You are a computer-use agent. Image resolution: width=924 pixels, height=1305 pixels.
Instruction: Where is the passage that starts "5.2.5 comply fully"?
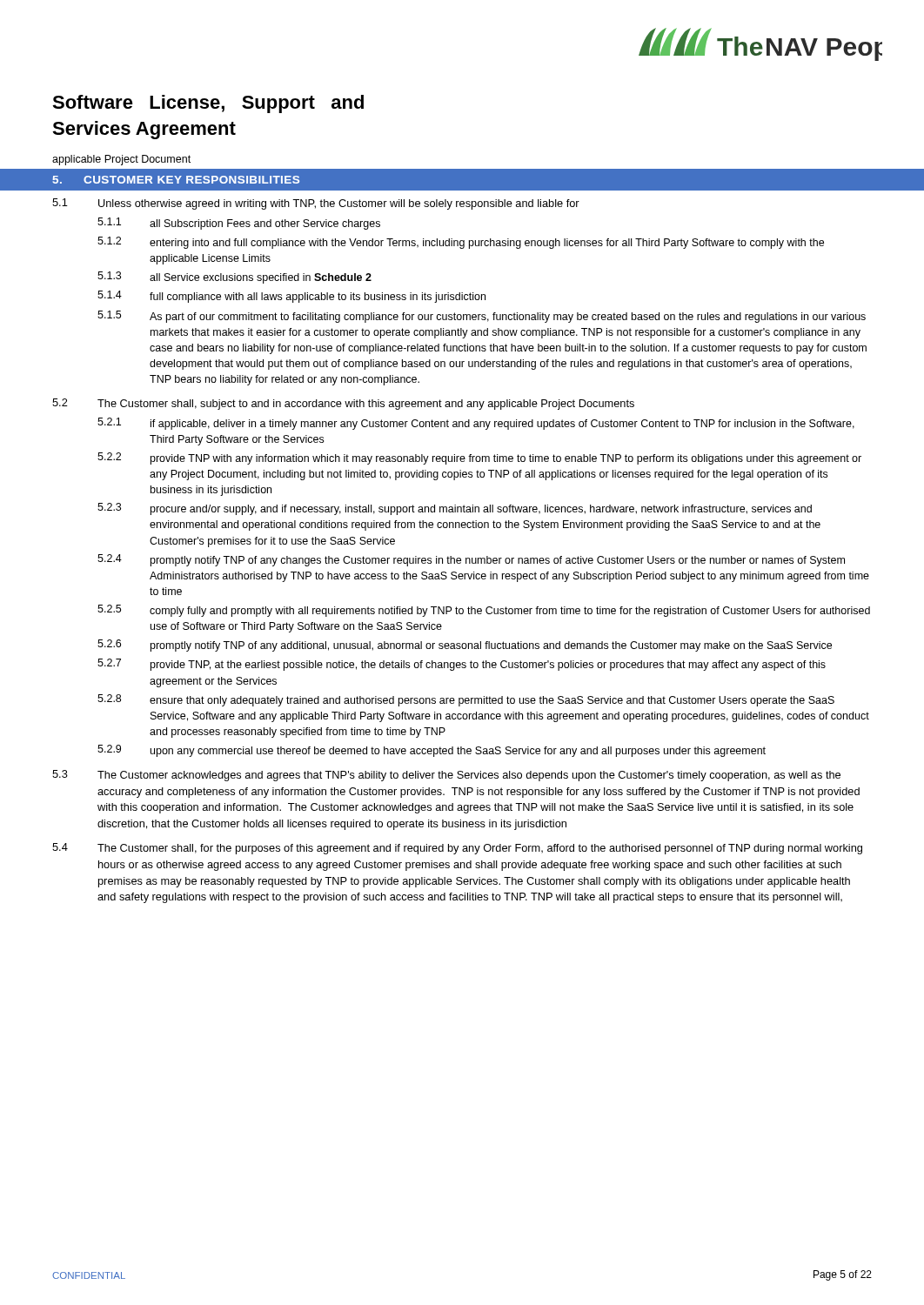(485, 619)
